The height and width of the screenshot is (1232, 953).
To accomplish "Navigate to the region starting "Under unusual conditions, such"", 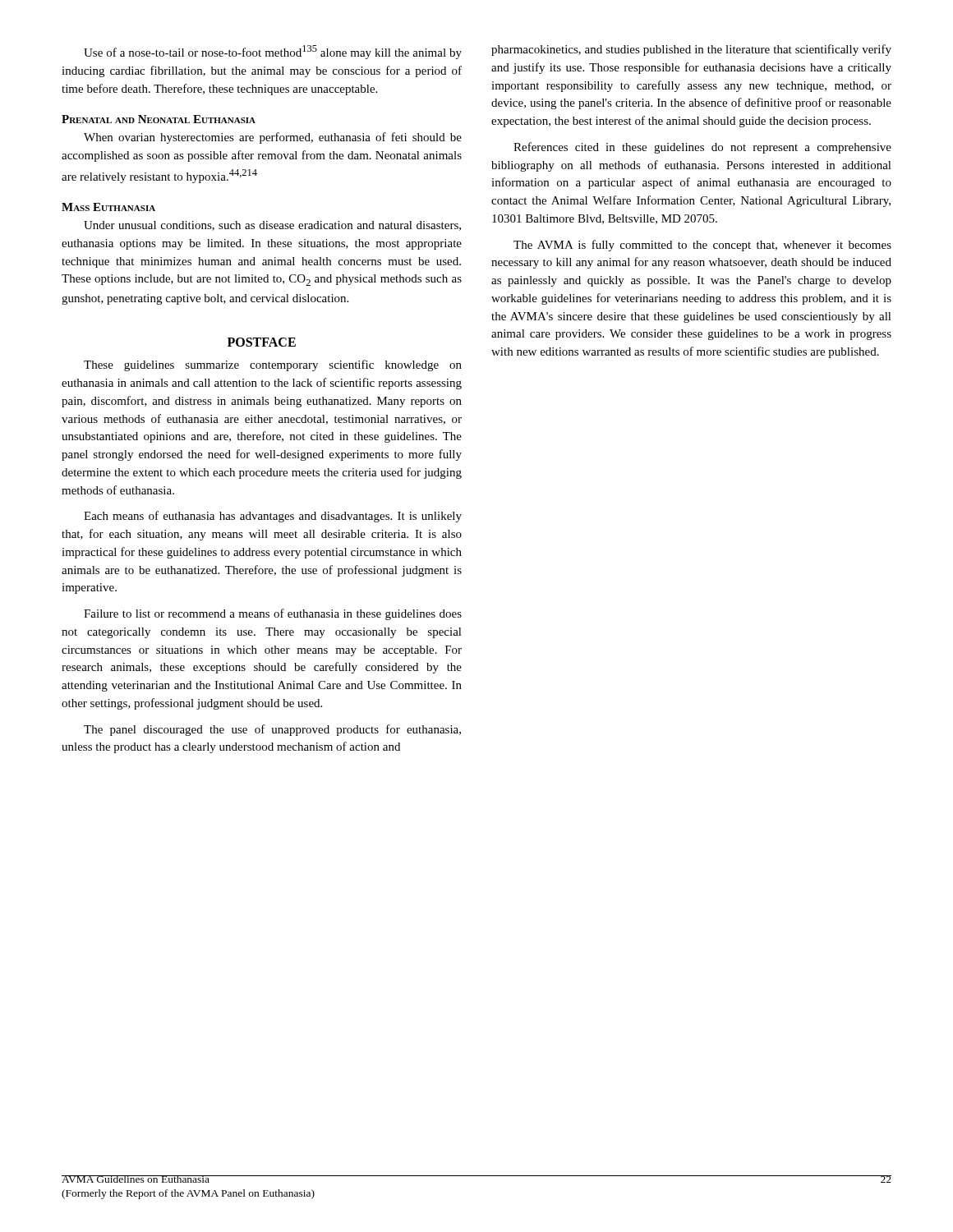I will (262, 262).
